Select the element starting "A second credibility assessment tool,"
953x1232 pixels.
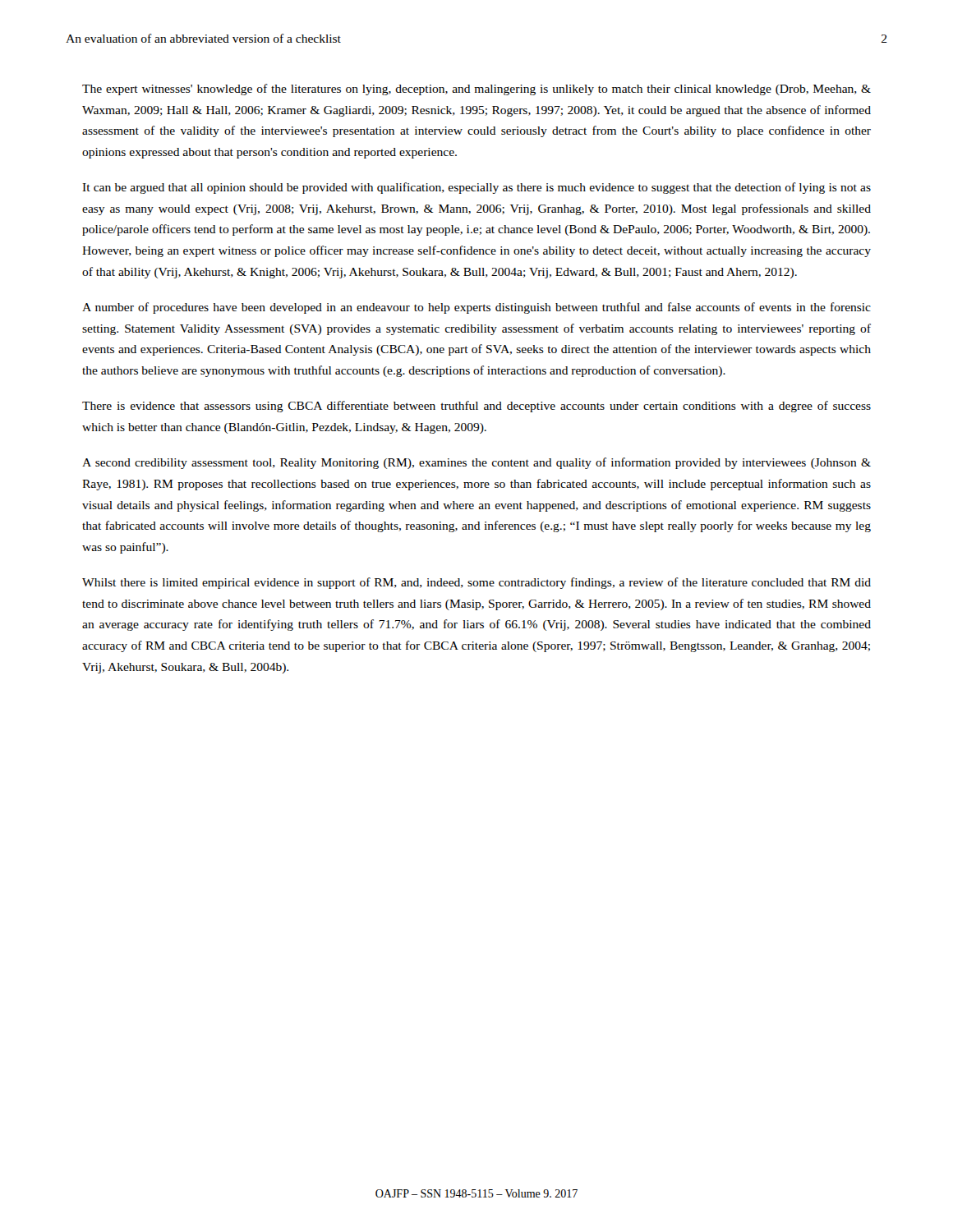coord(476,504)
